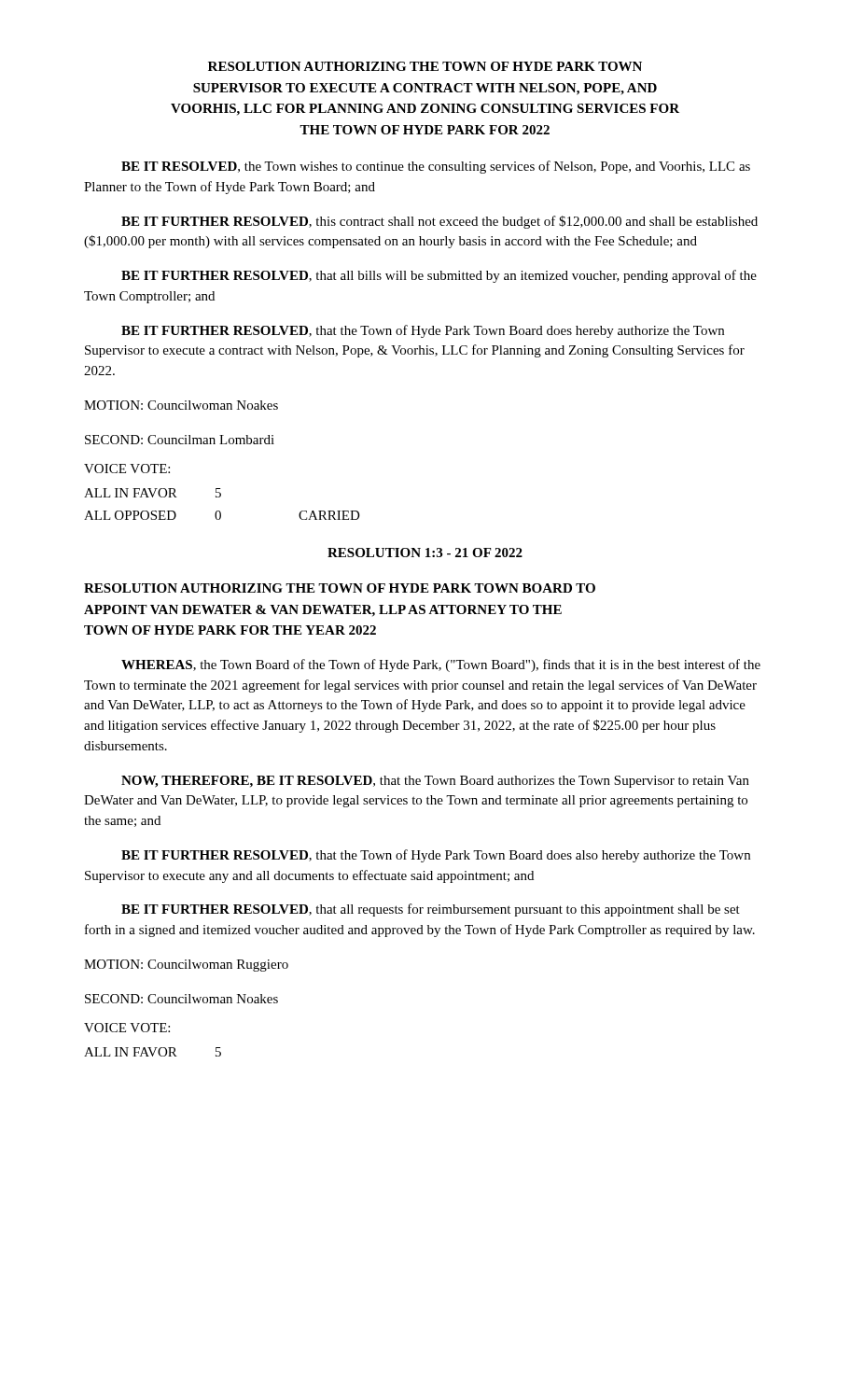
Task: Point to the element starting "BE IT FURTHER RESOLVED, this contract shall"
Action: pos(425,232)
